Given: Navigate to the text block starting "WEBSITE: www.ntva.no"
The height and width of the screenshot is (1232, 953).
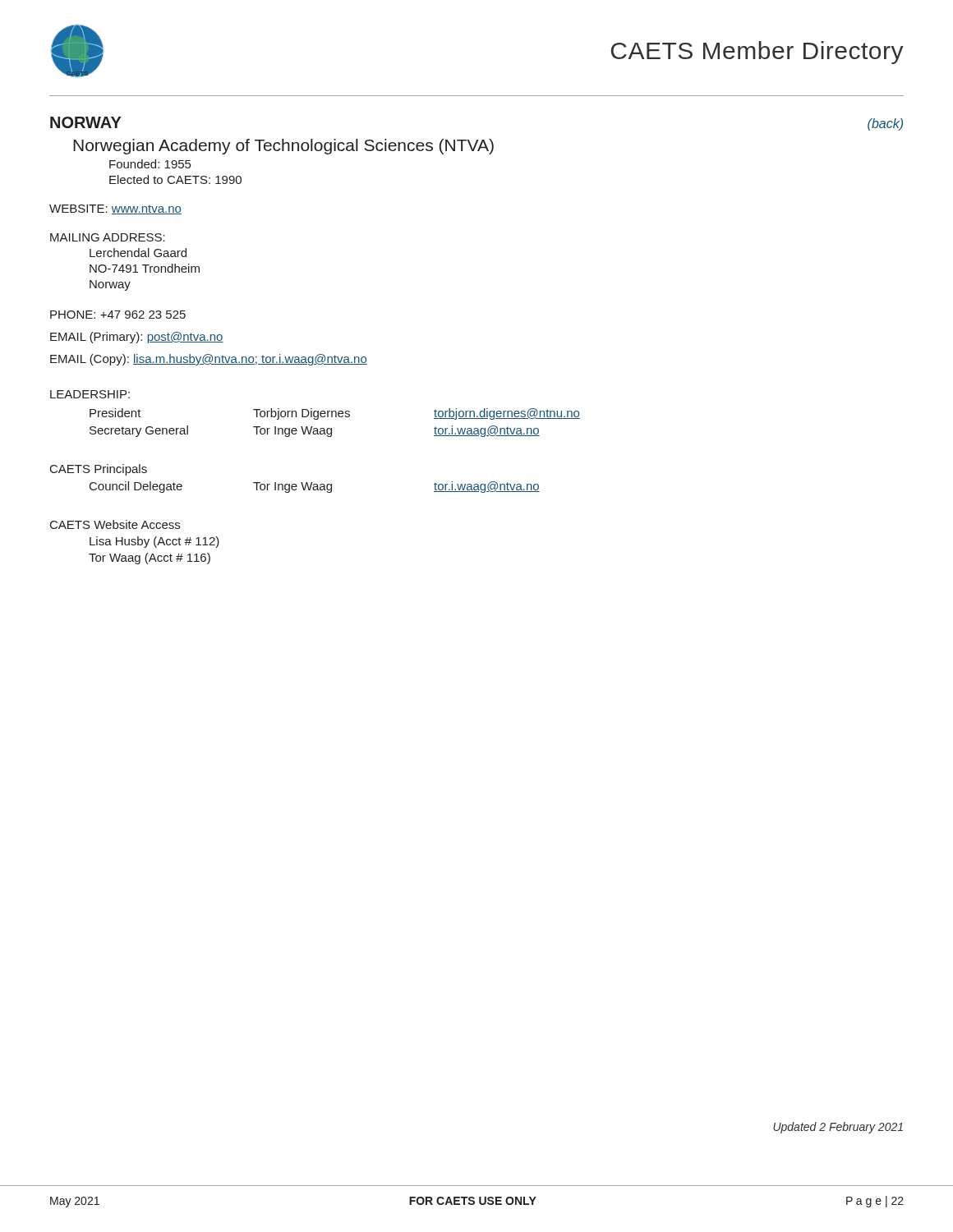Looking at the screenshot, I should point(115,208).
